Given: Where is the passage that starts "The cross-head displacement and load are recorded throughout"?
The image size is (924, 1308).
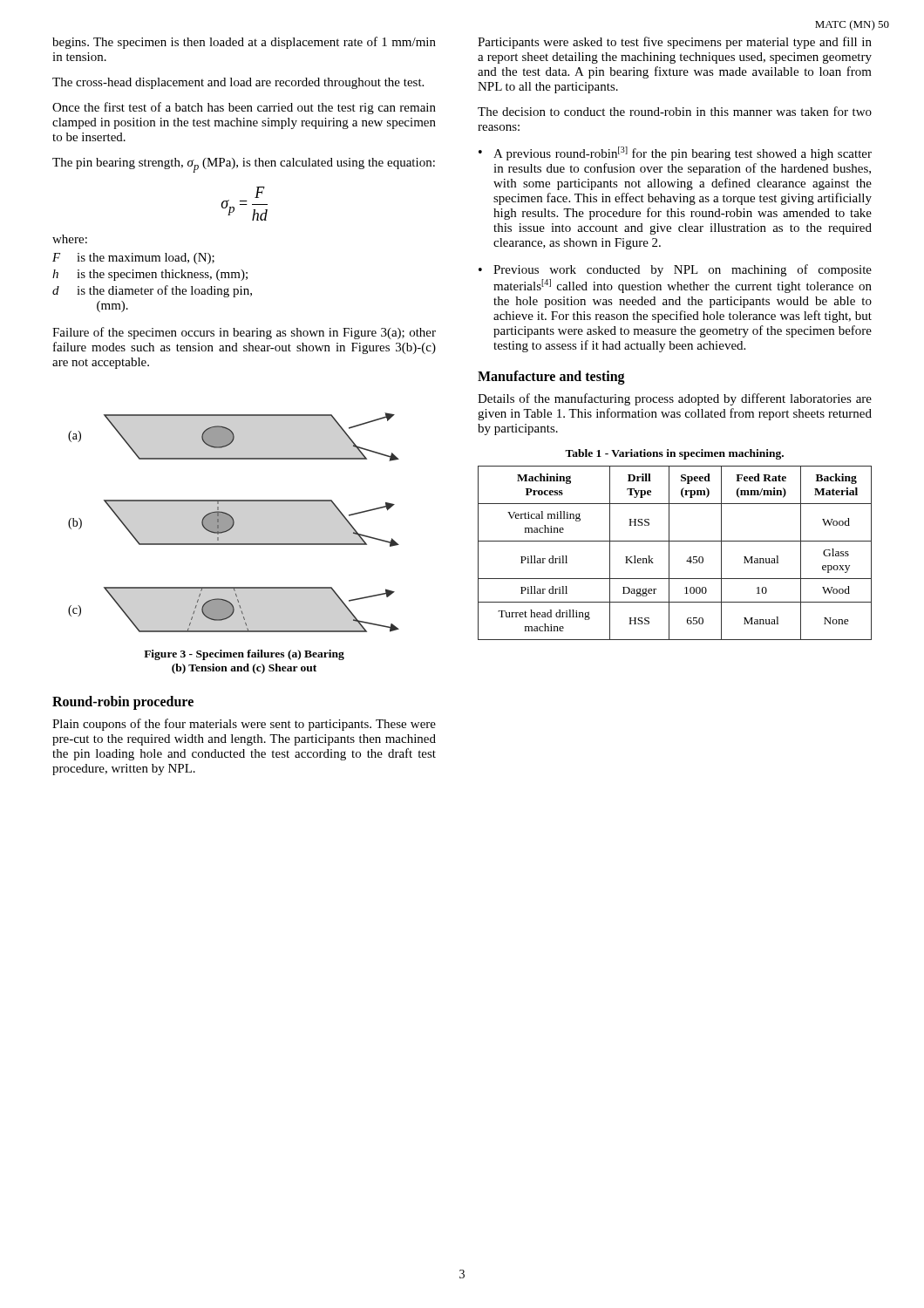Looking at the screenshot, I should (x=244, y=82).
